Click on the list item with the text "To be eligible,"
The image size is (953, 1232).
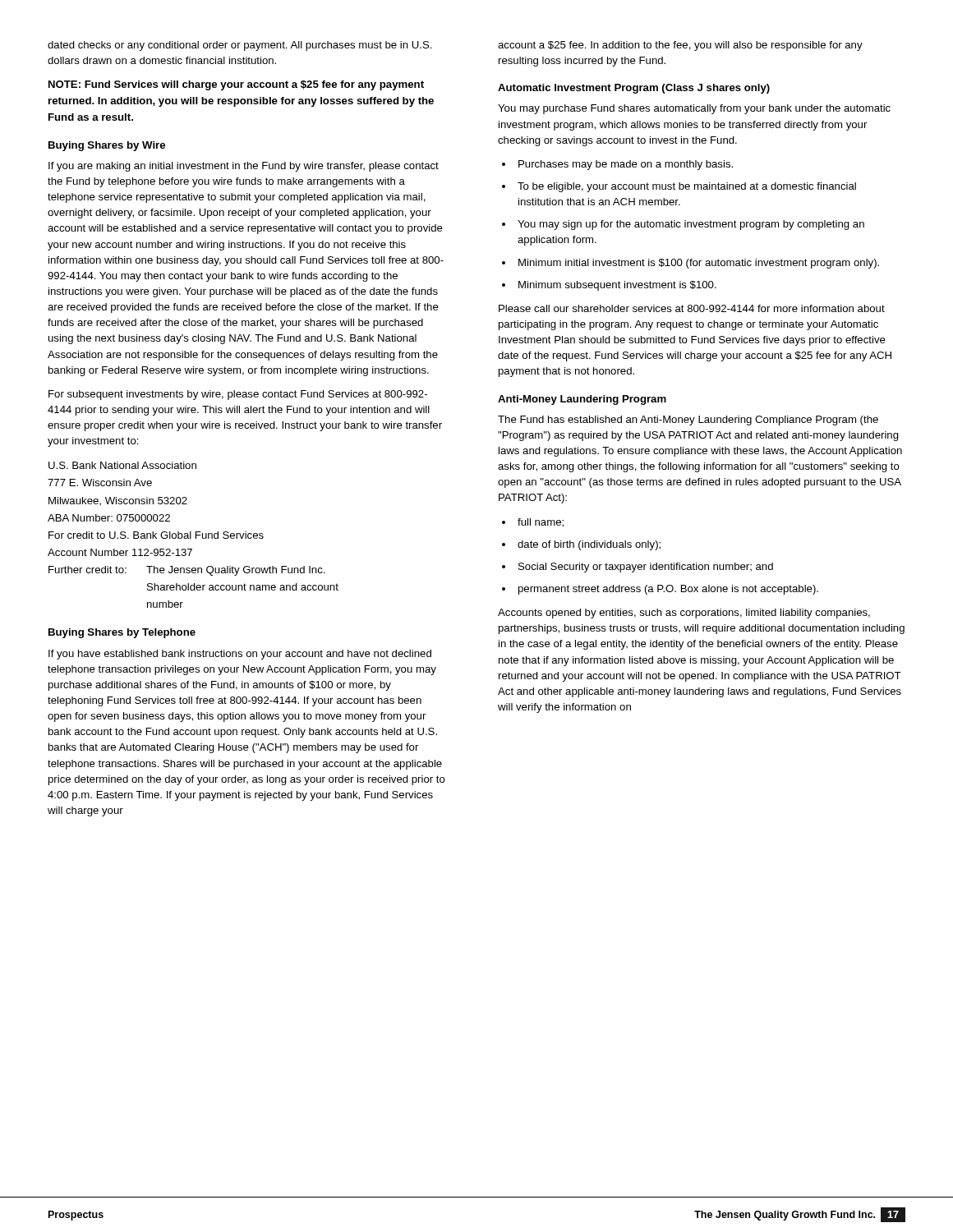(x=687, y=194)
